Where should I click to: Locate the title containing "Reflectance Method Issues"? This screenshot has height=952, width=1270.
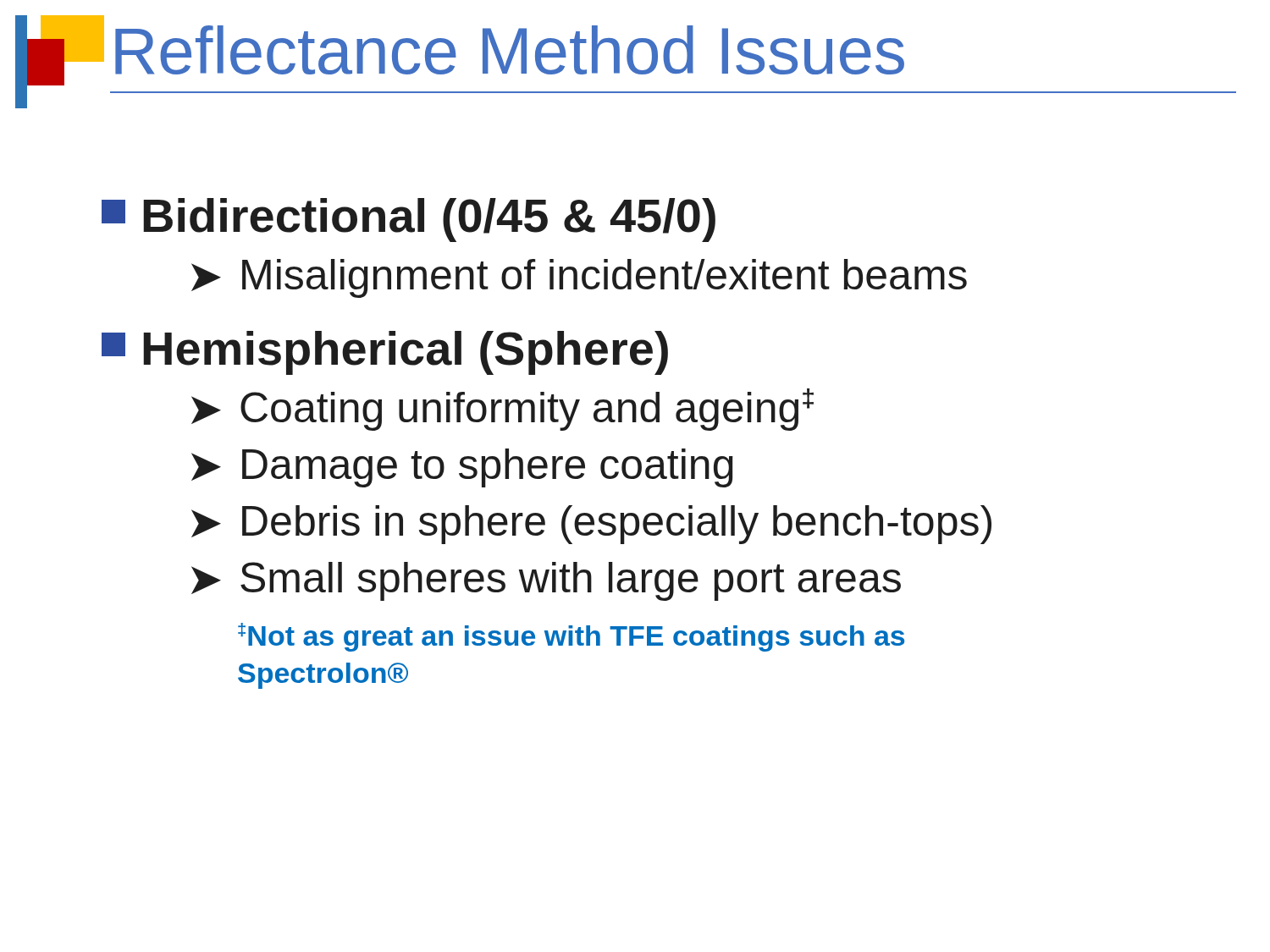tap(673, 54)
